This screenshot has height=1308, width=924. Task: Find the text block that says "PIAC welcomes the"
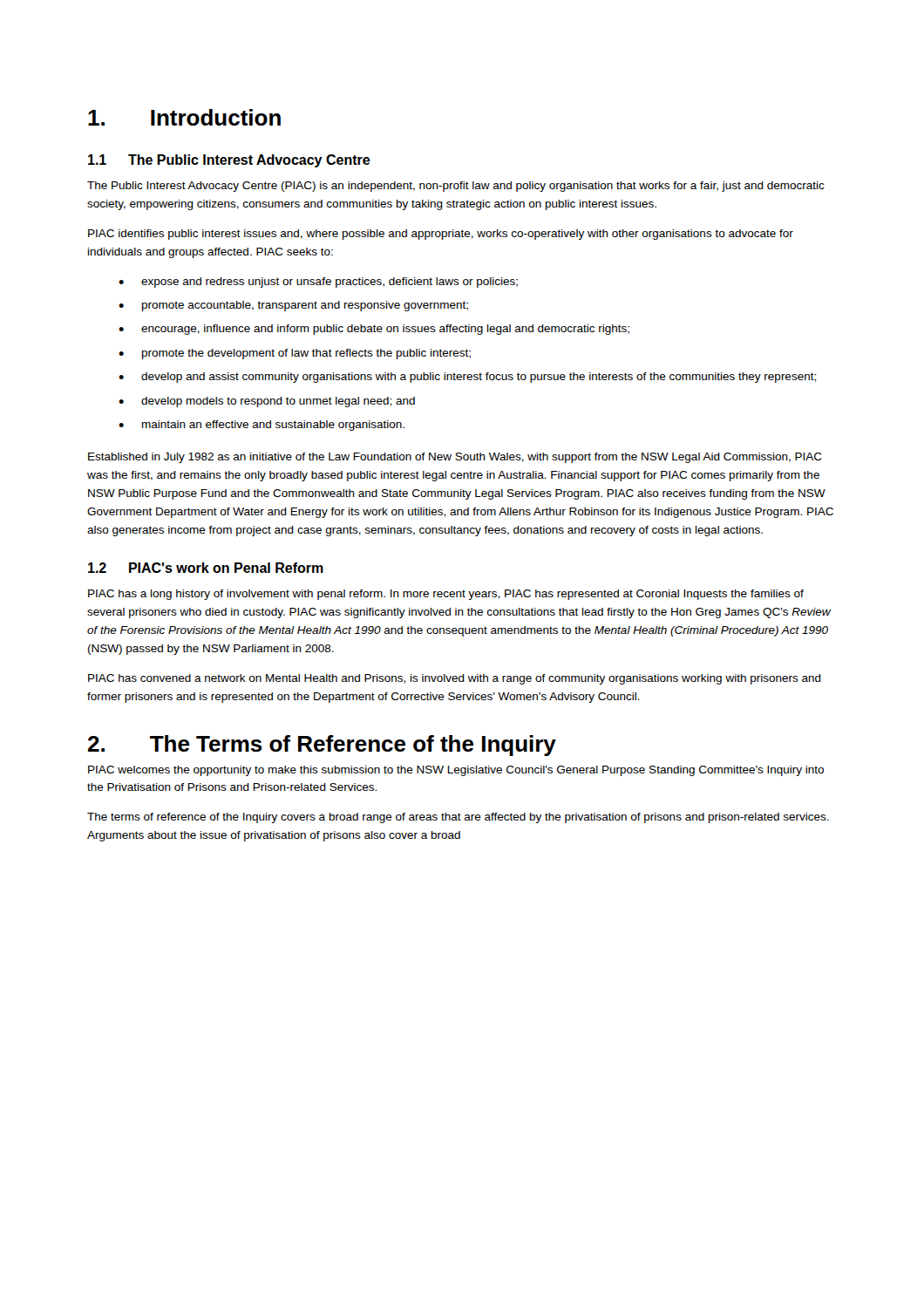(x=456, y=778)
